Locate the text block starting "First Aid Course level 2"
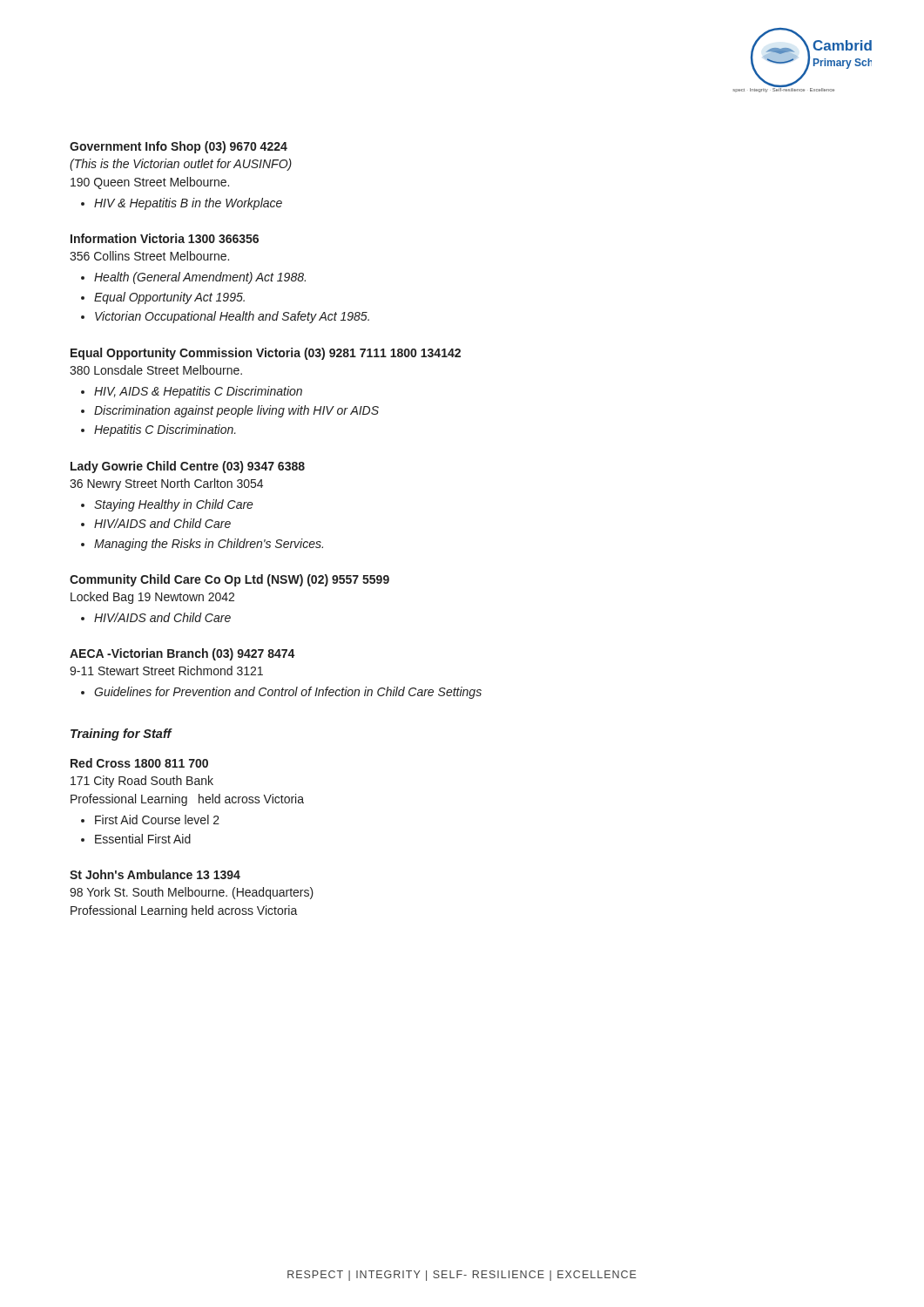The height and width of the screenshot is (1307, 924). click(157, 820)
